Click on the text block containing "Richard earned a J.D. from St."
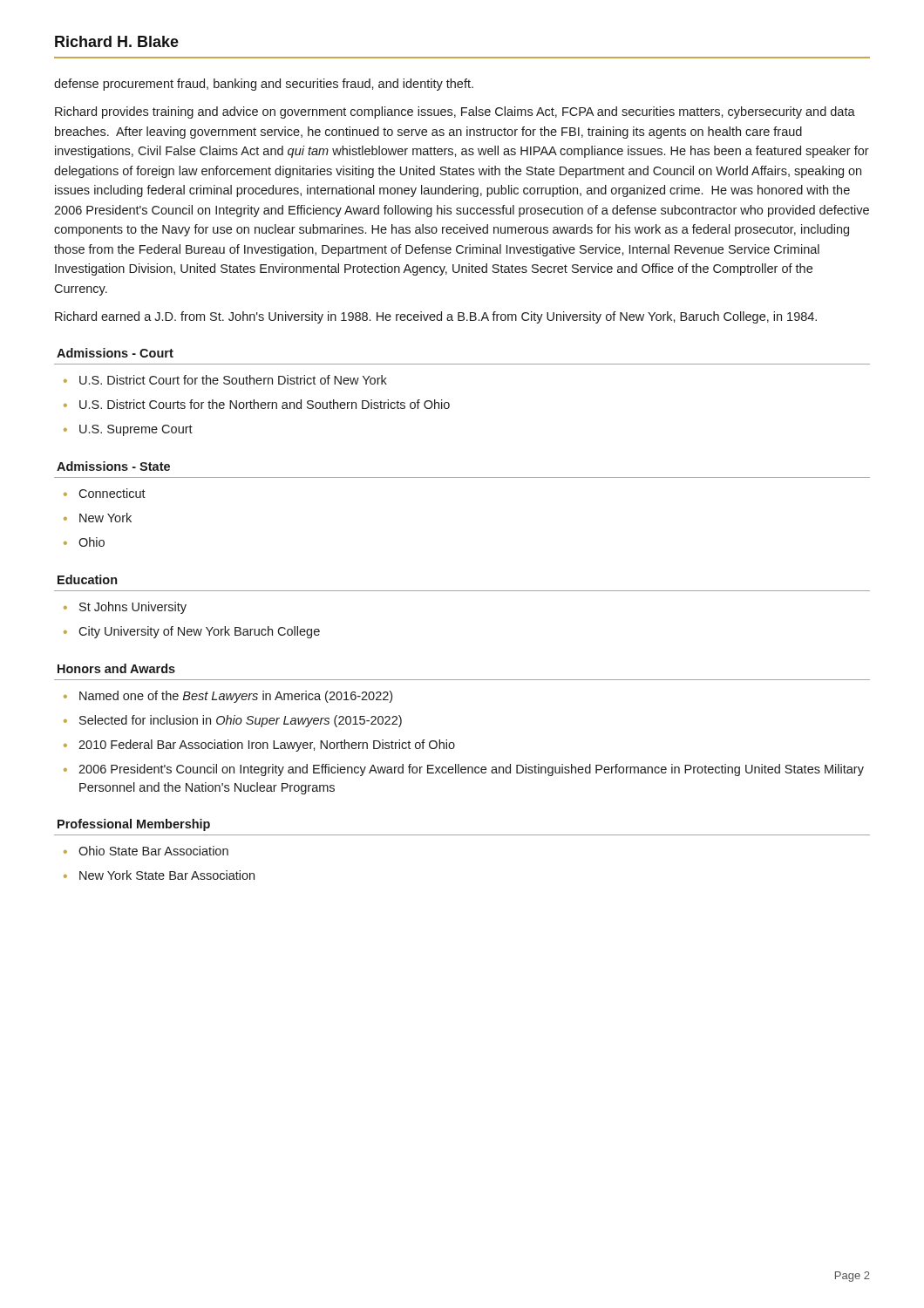Screen dimensions: 1308x924 tap(436, 317)
